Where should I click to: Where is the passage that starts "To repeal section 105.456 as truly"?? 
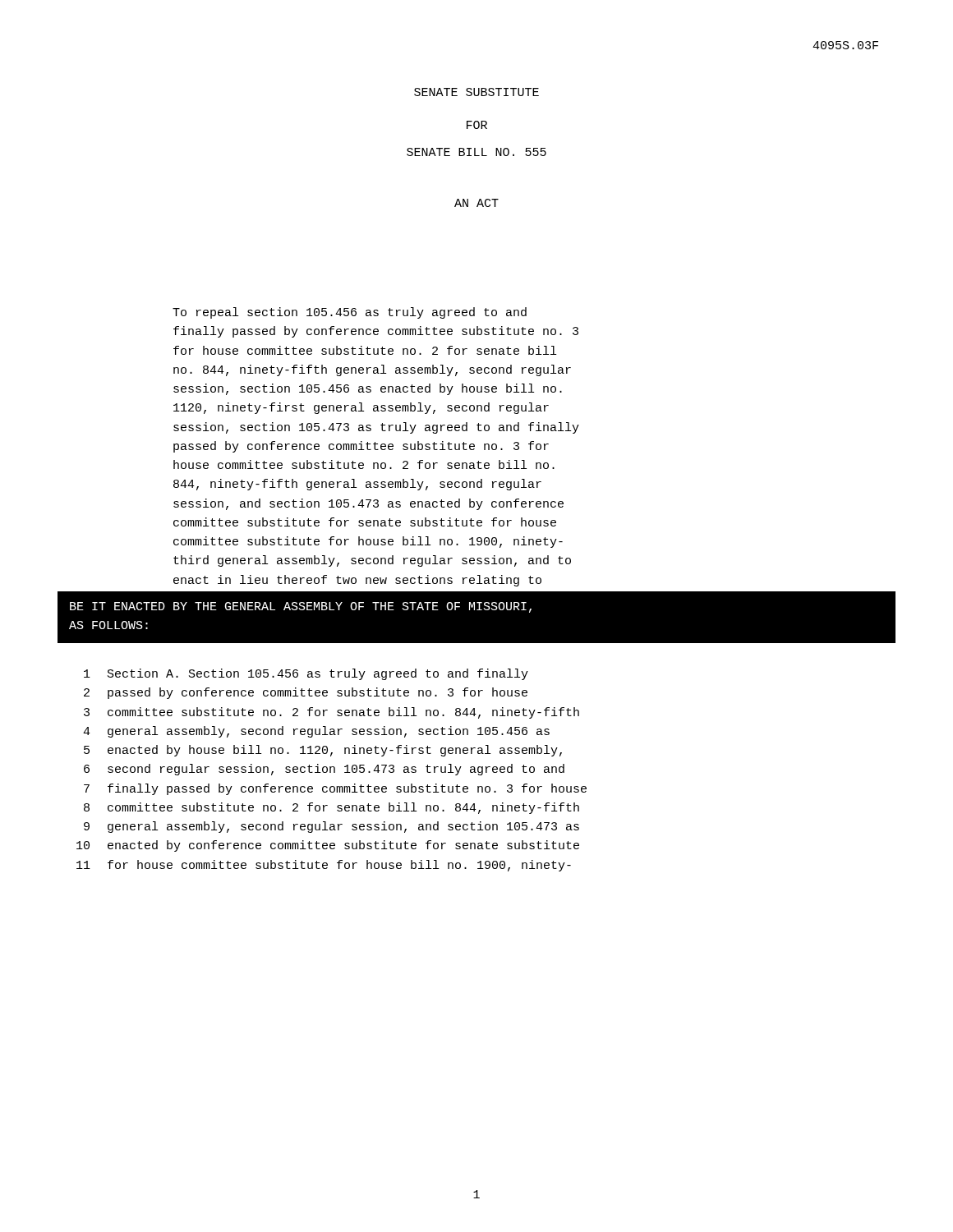376,457
